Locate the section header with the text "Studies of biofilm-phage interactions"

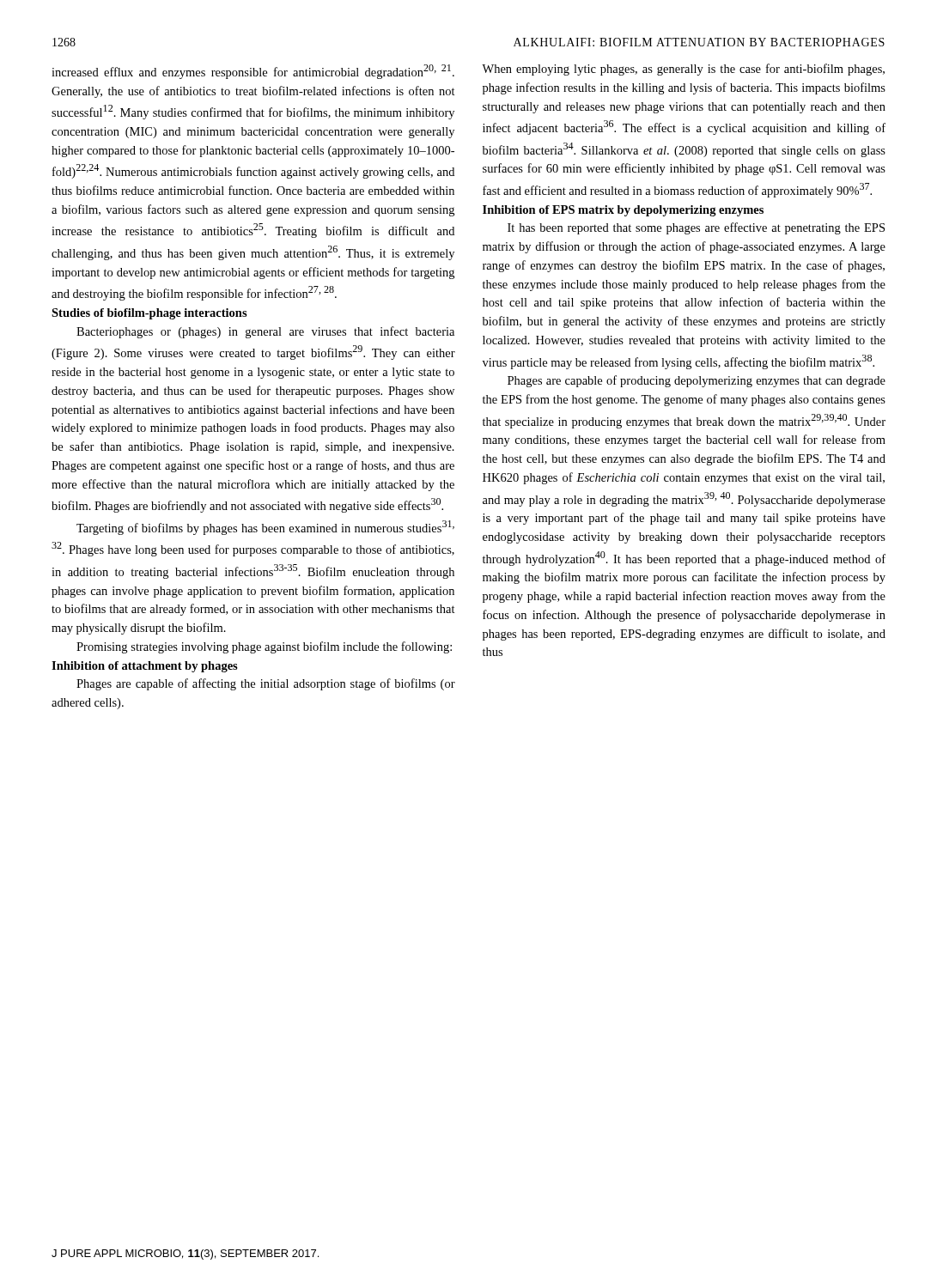pyautogui.click(x=149, y=313)
